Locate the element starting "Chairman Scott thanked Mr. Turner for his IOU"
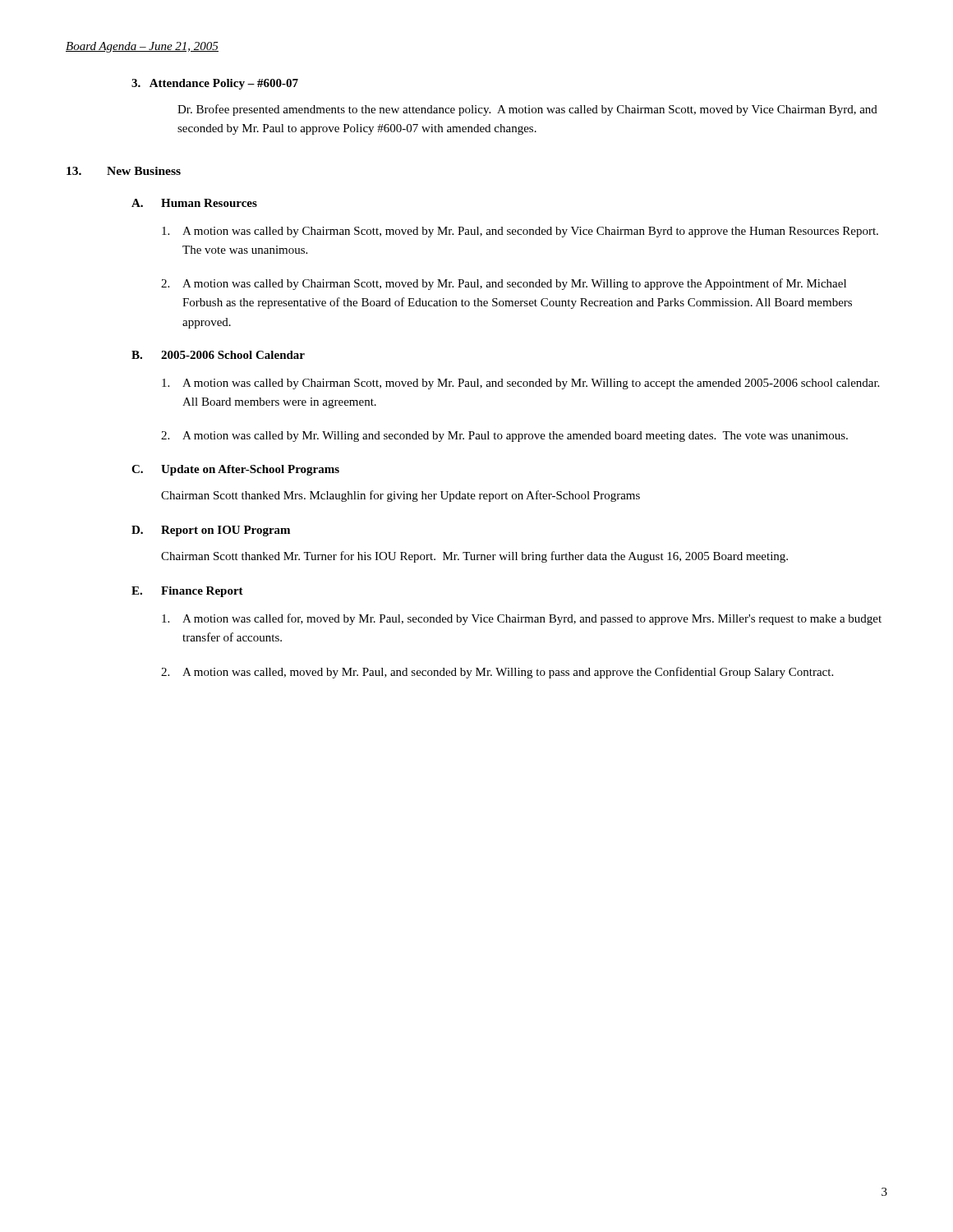 (475, 556)
